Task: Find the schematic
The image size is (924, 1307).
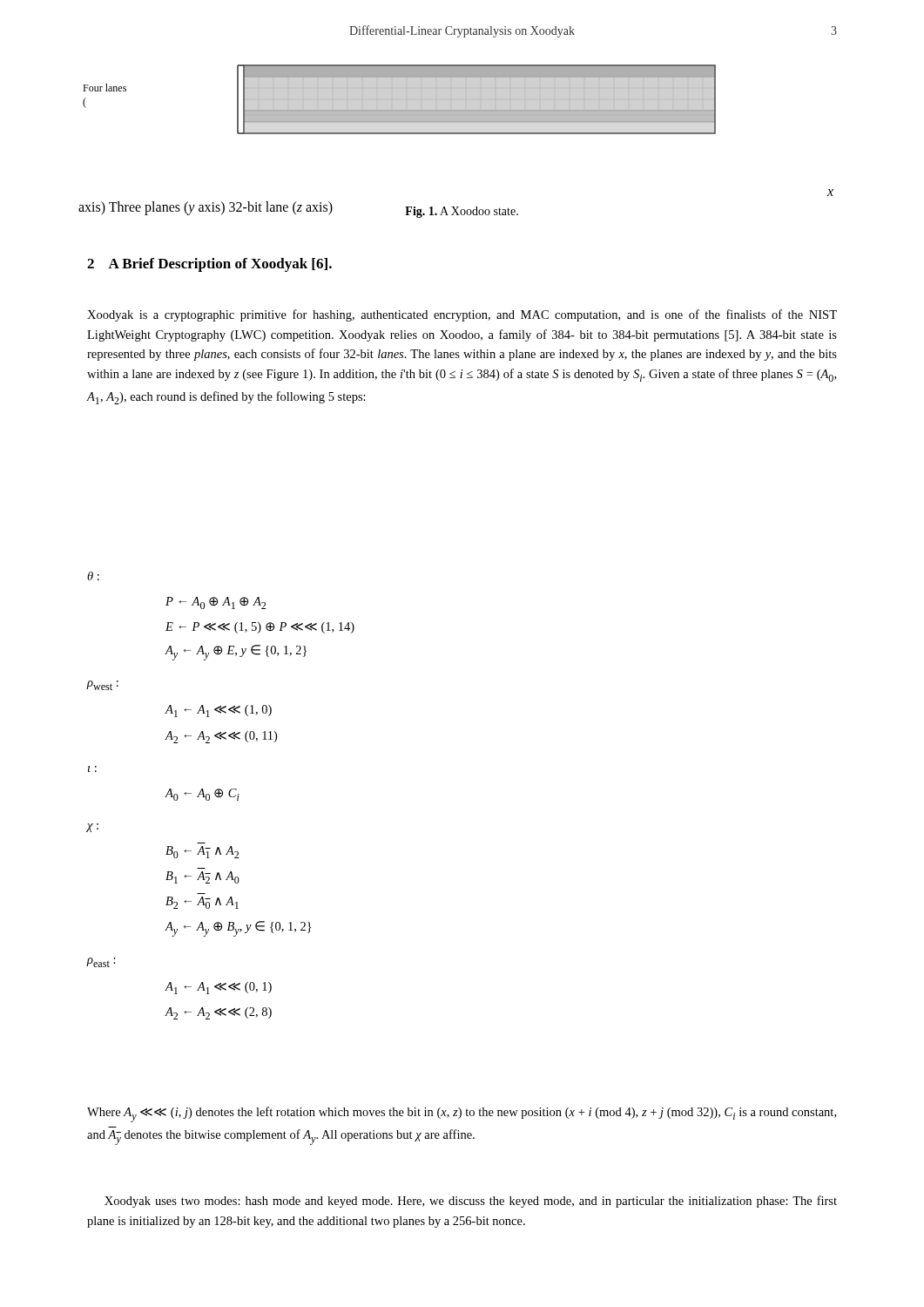Action: [x=462, y=128]
